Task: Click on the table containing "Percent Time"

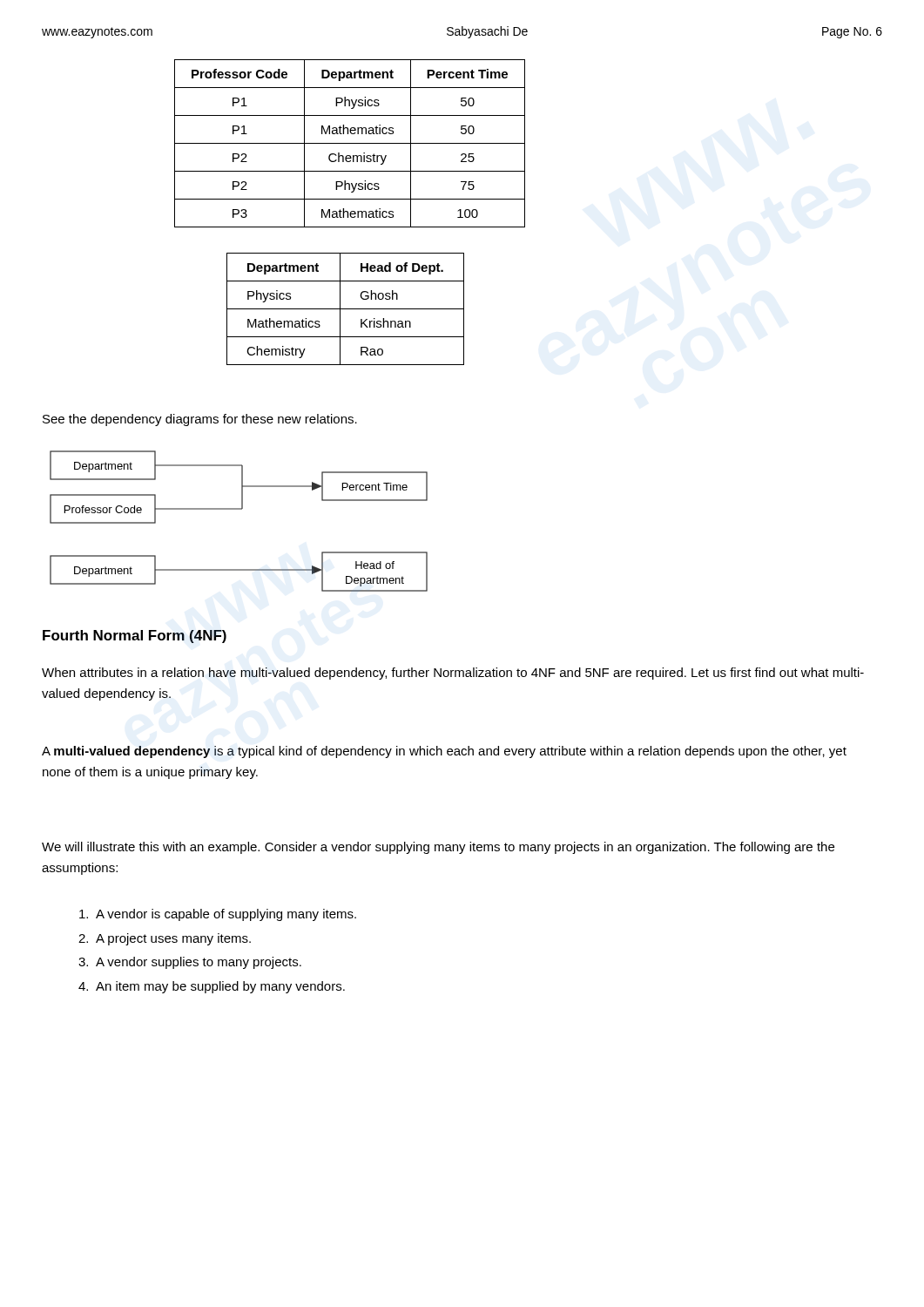Action: click(x=350, y=143)
